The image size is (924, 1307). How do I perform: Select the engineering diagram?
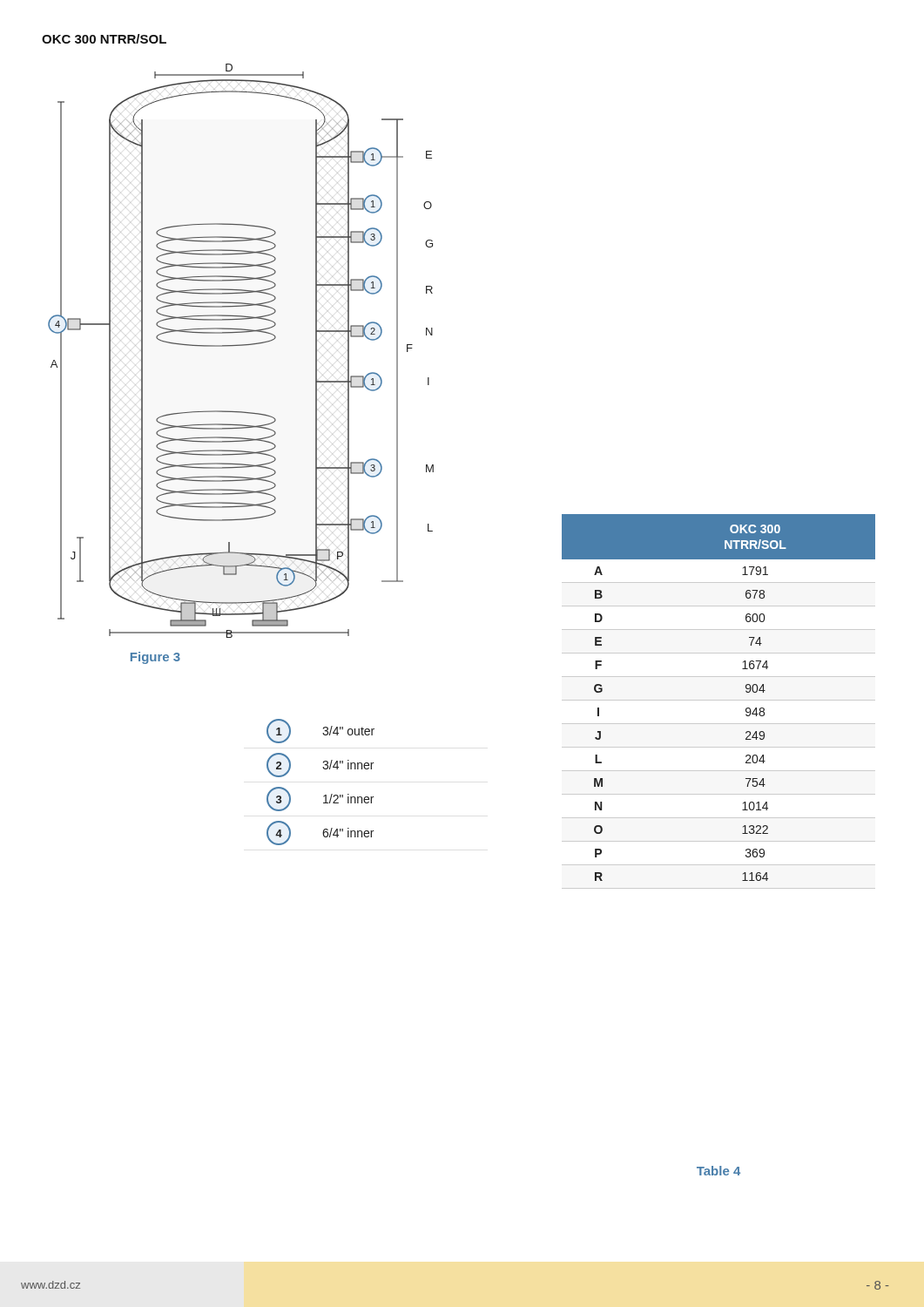coord(290,350)
